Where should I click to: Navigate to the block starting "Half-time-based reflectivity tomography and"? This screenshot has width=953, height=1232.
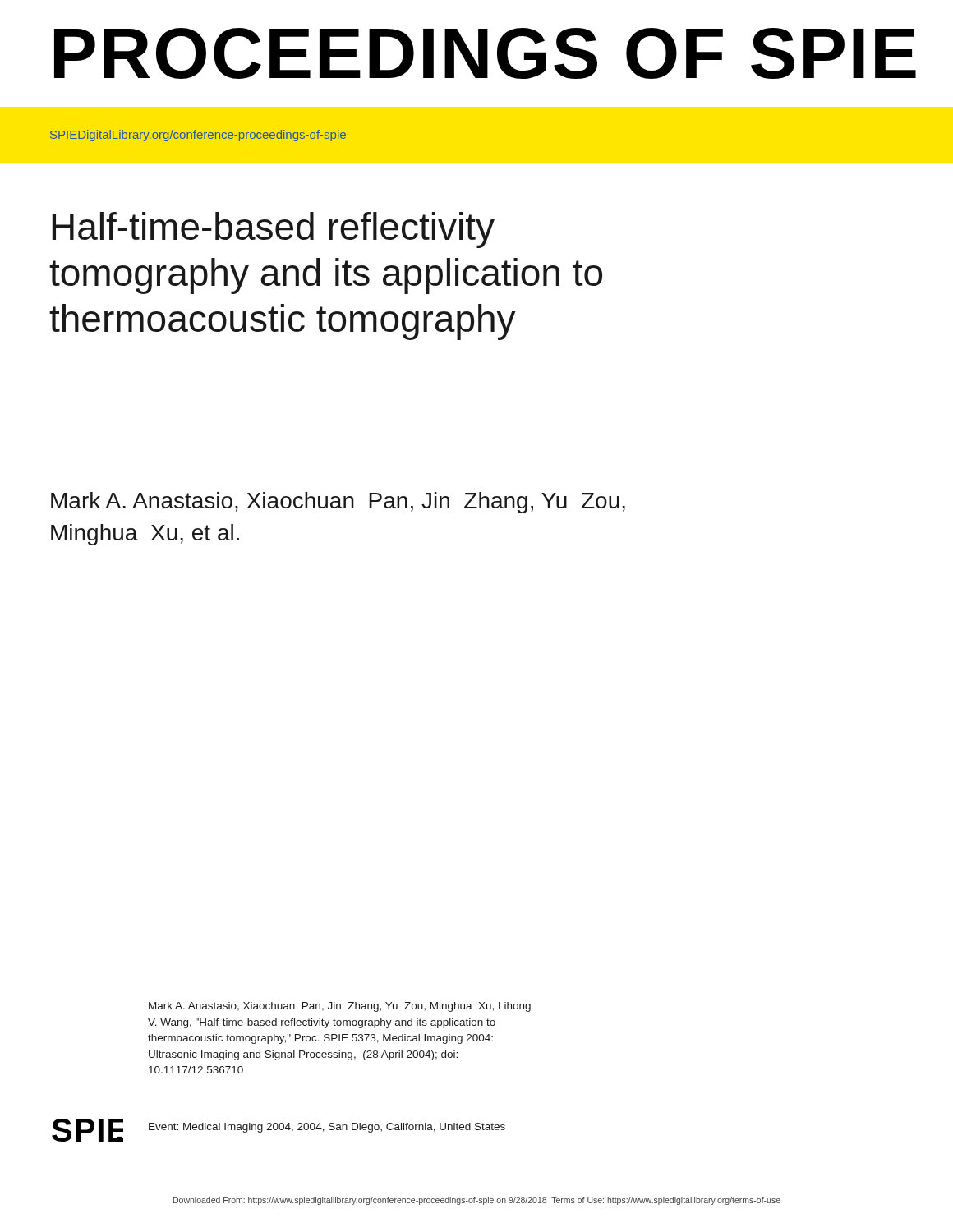pos(327,273)
